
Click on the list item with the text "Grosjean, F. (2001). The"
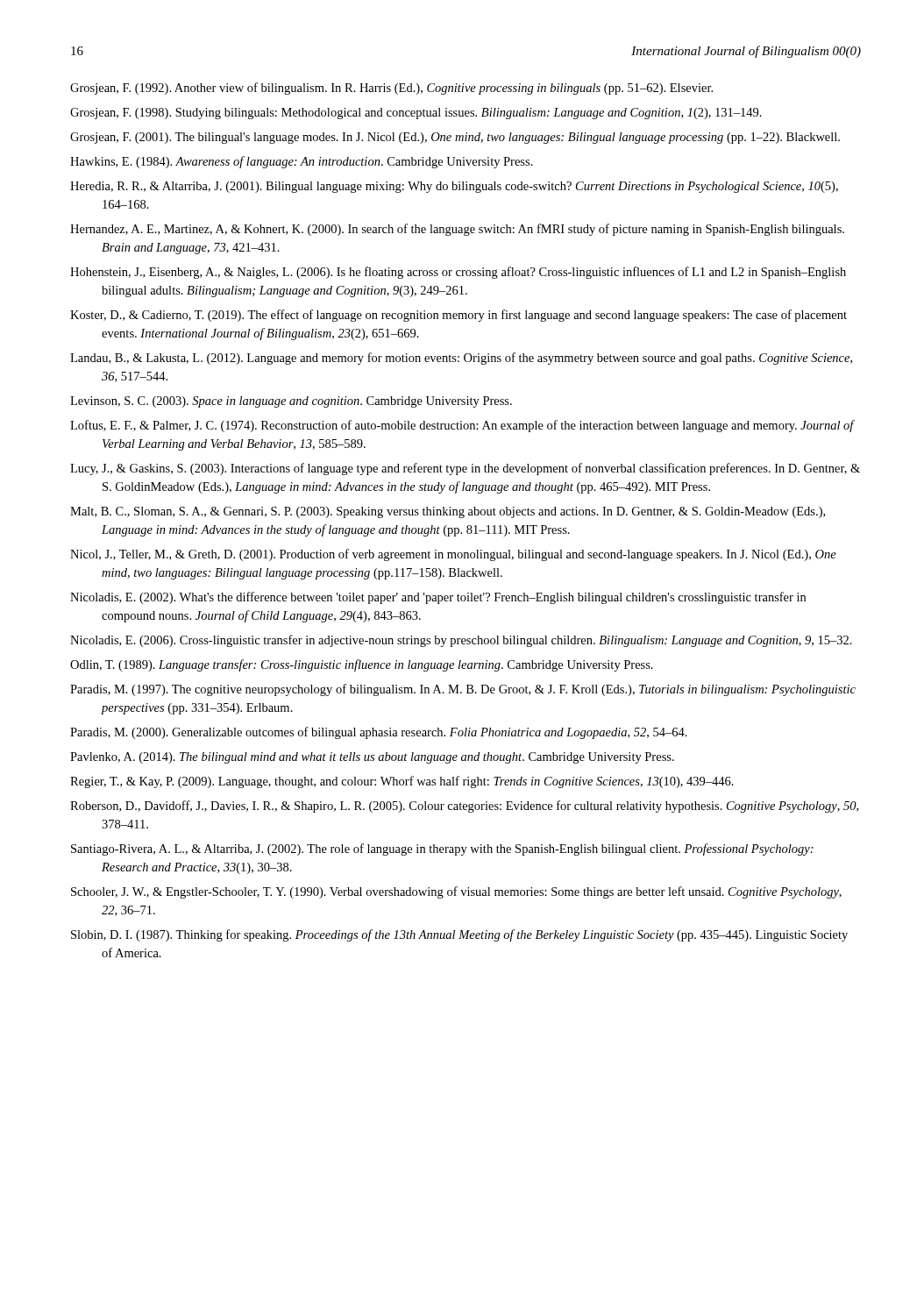455,137
